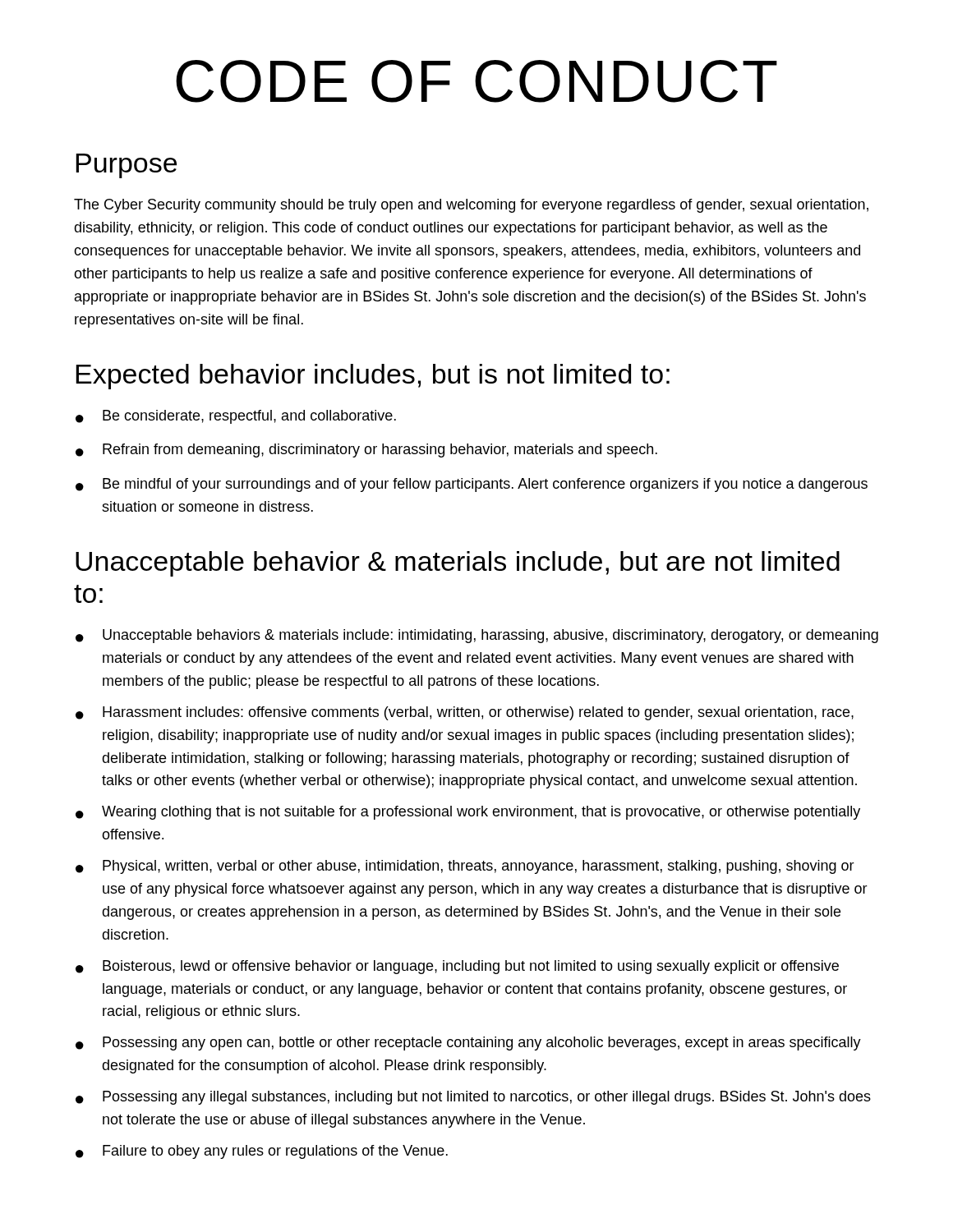
Task: Select the section header that reads "Expected behavior includes, but is not limited to:"
Action: click(x=476, y=374)
